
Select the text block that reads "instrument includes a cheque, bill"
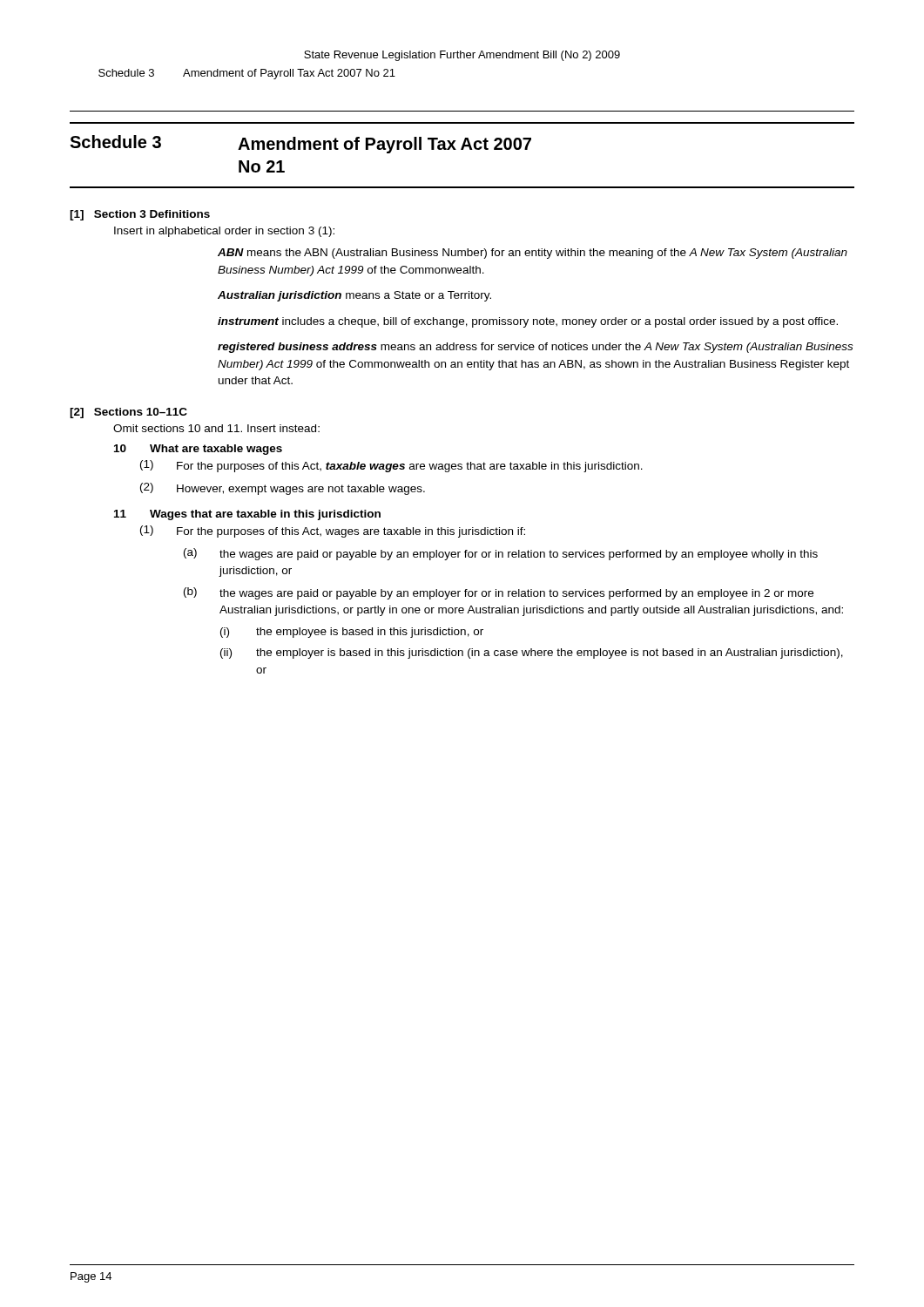[528, 321]
